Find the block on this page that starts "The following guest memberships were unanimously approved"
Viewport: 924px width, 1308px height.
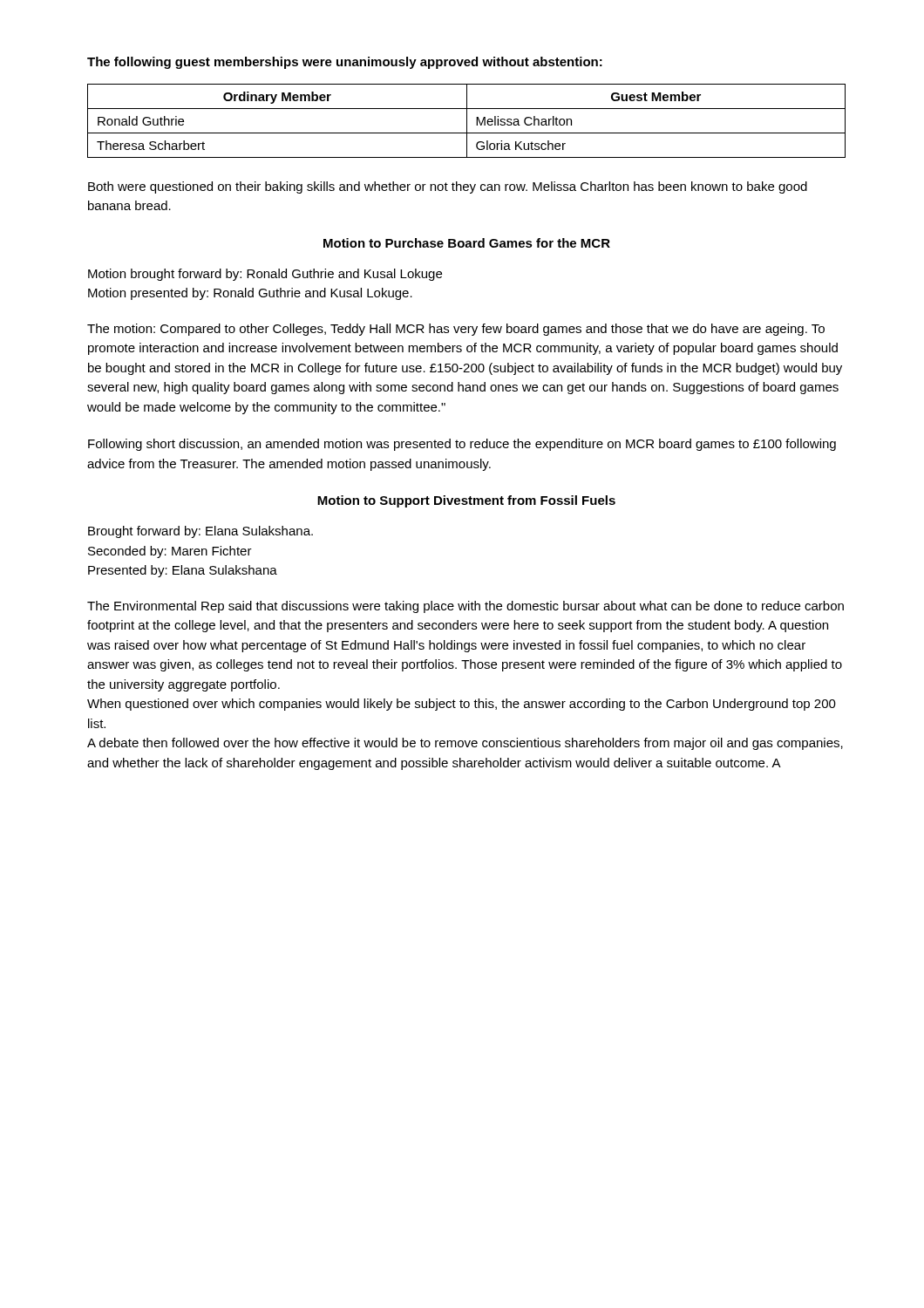click(345, 61)
